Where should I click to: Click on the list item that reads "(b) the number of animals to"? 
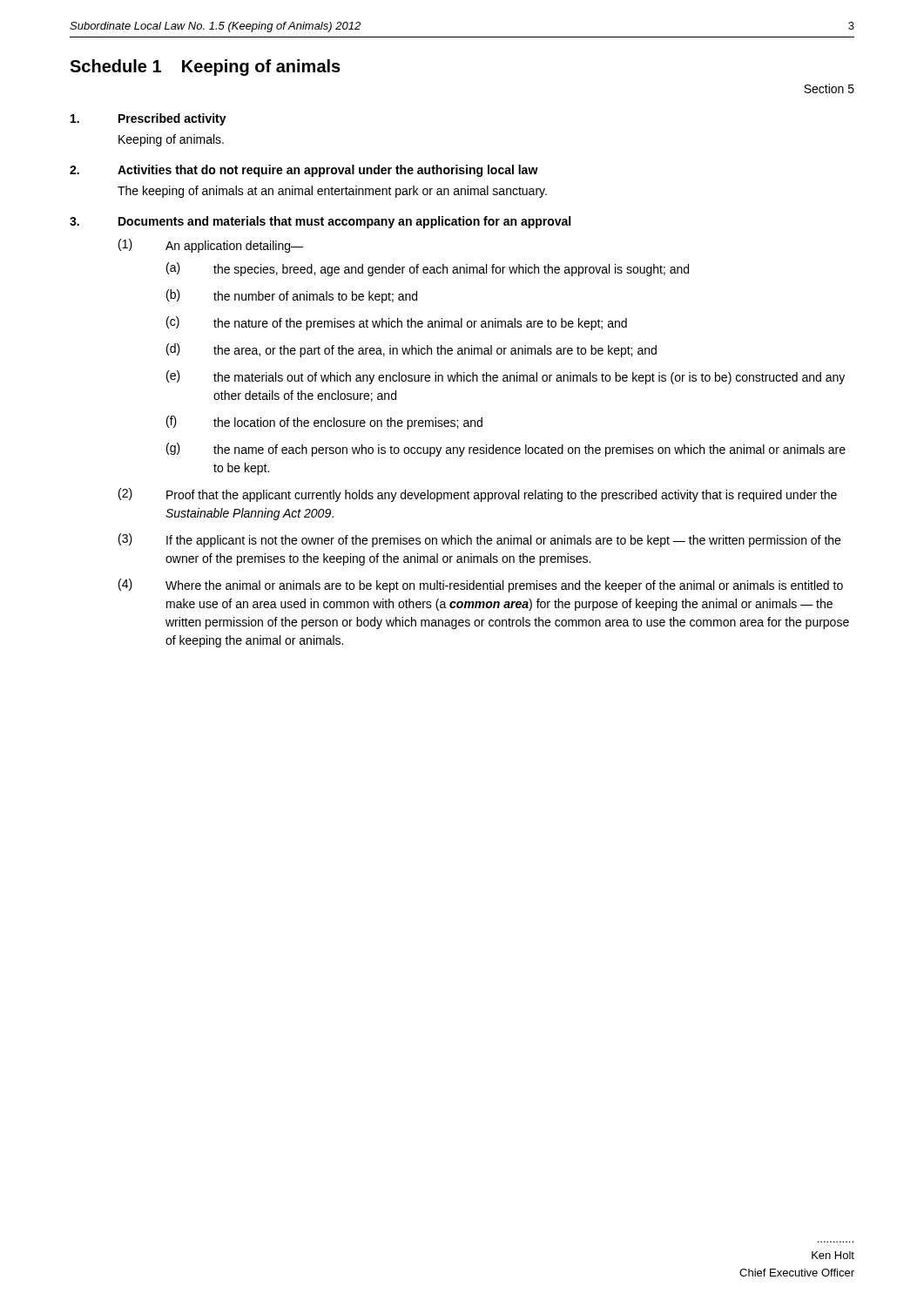(x=292, y=296)
